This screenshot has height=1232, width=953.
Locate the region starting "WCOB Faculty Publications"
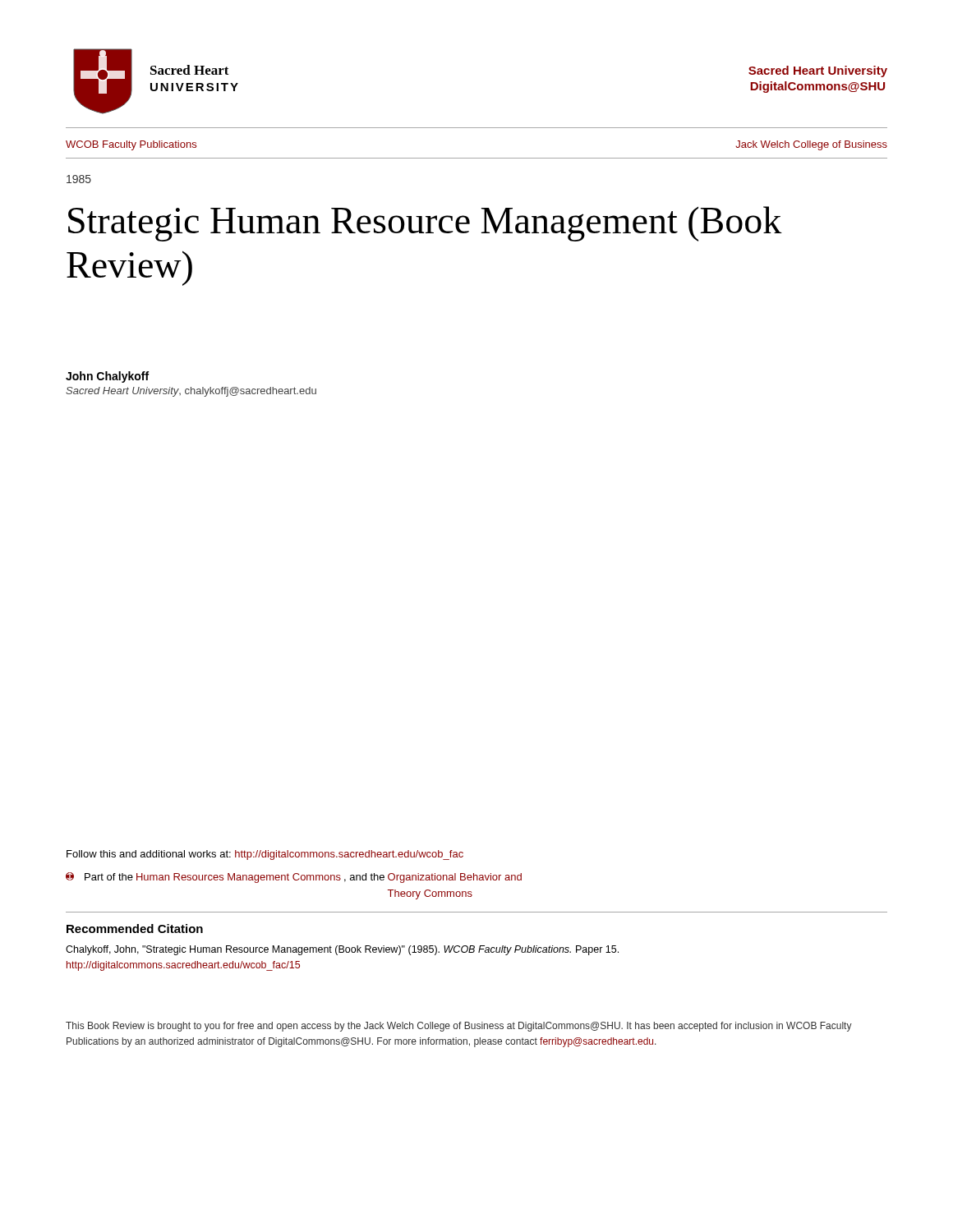pyautogui.click(x=131, y=144)
